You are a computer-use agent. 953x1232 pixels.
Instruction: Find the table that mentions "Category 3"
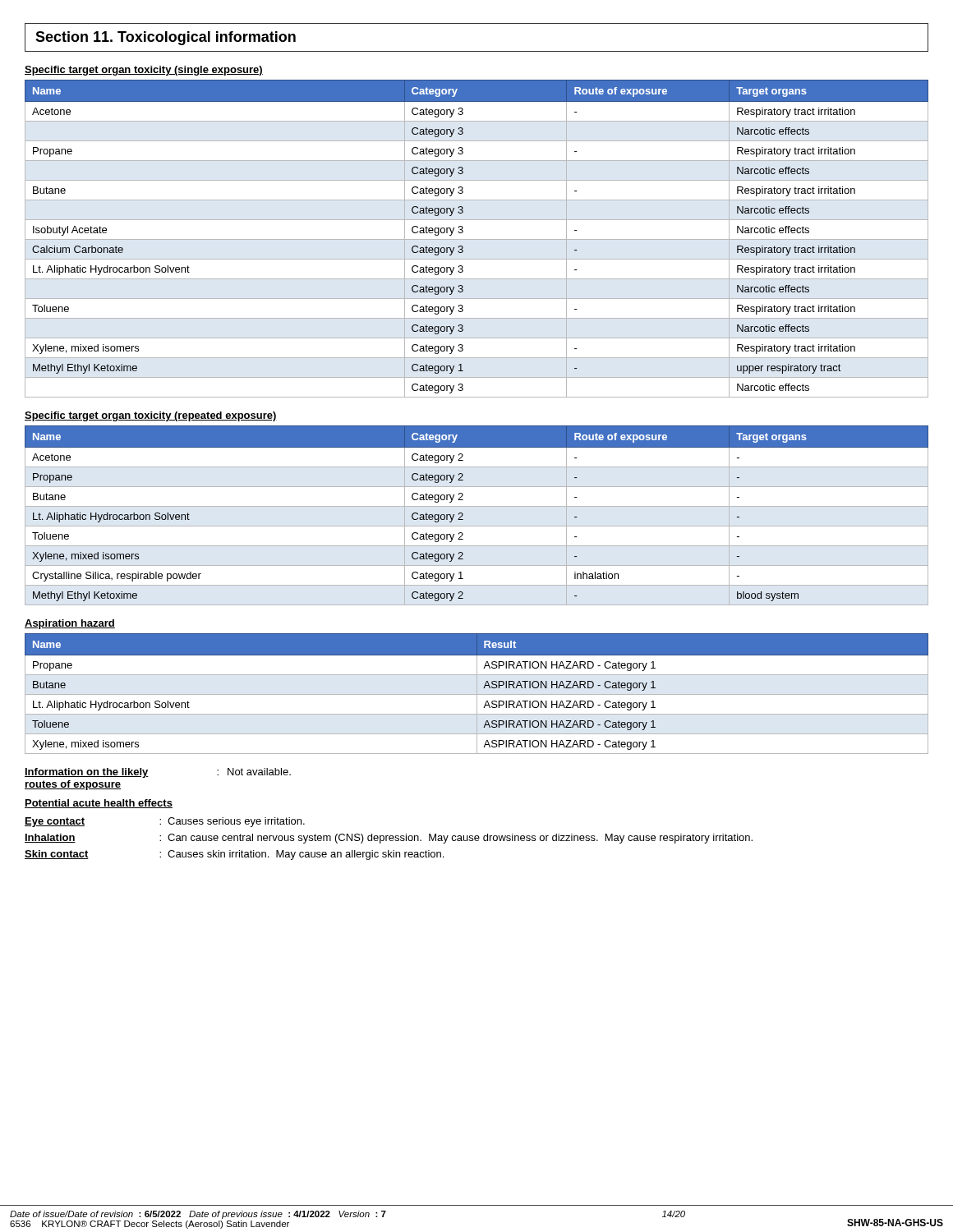click(476, 239)
